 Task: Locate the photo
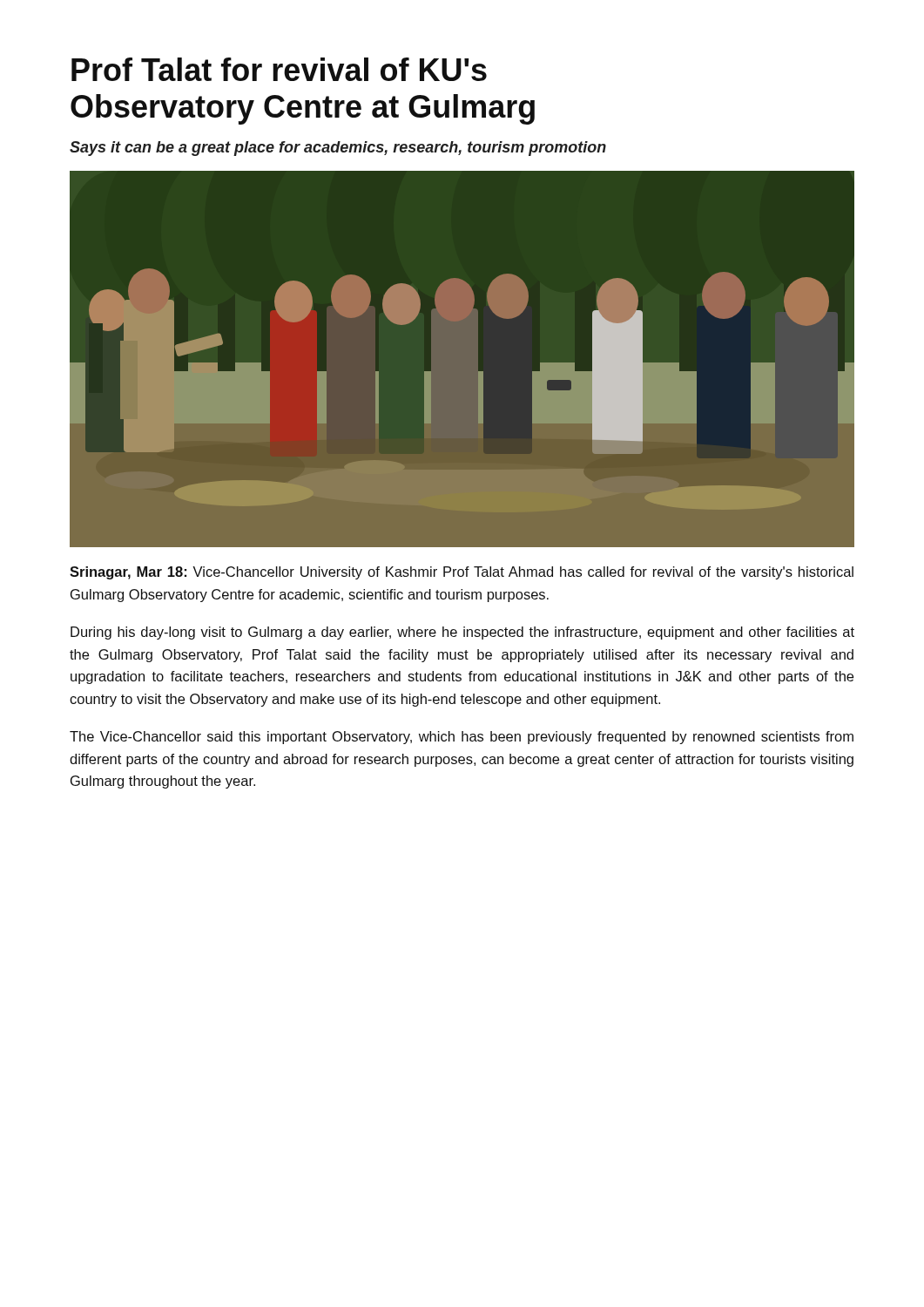tap(462, 359)
